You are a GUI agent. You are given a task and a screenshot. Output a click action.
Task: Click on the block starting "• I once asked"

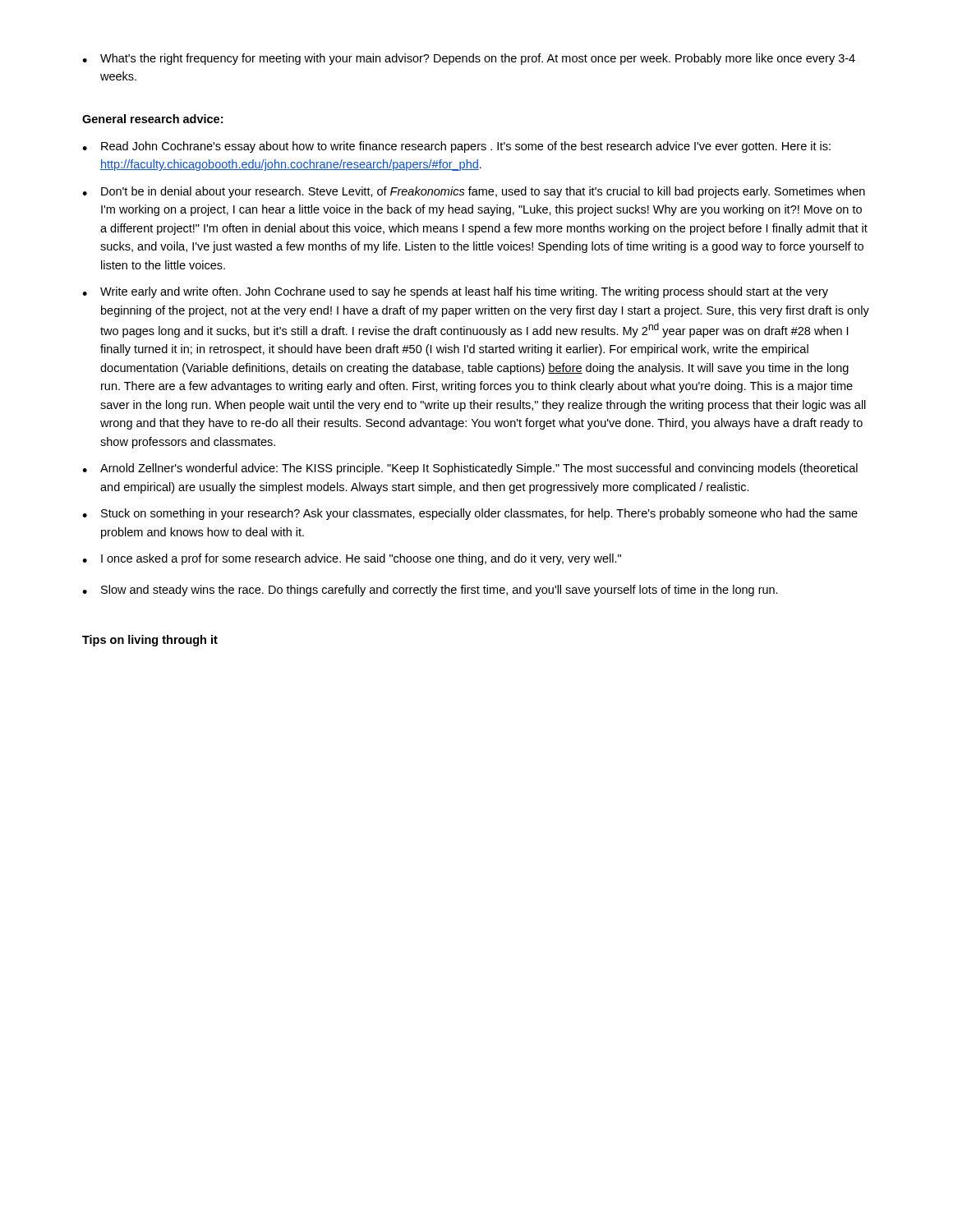tap(476, 561)
